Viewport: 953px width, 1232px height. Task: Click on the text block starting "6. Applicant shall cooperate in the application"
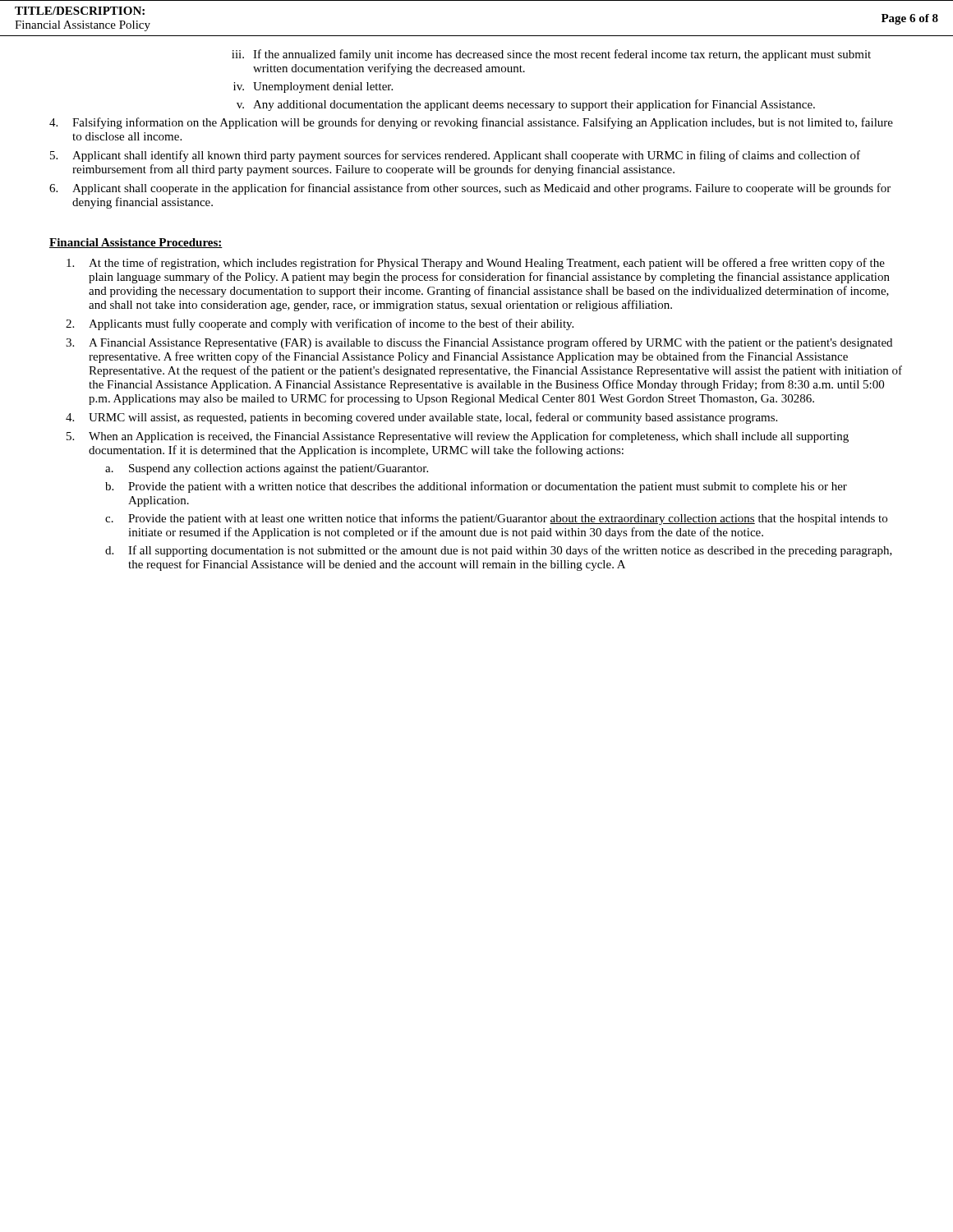(476, 195)
